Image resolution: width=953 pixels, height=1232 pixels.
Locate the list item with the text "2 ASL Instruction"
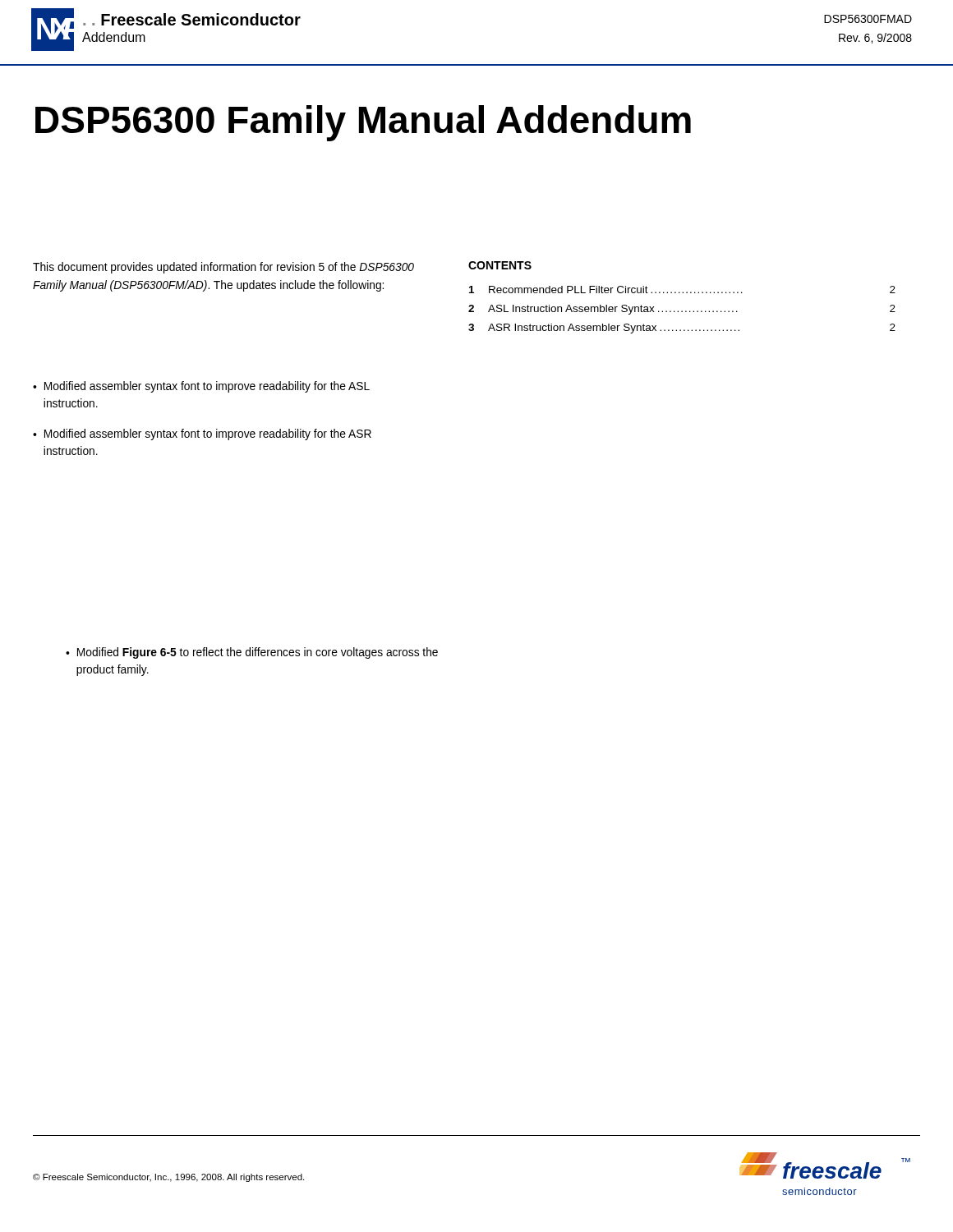point(682,309)
